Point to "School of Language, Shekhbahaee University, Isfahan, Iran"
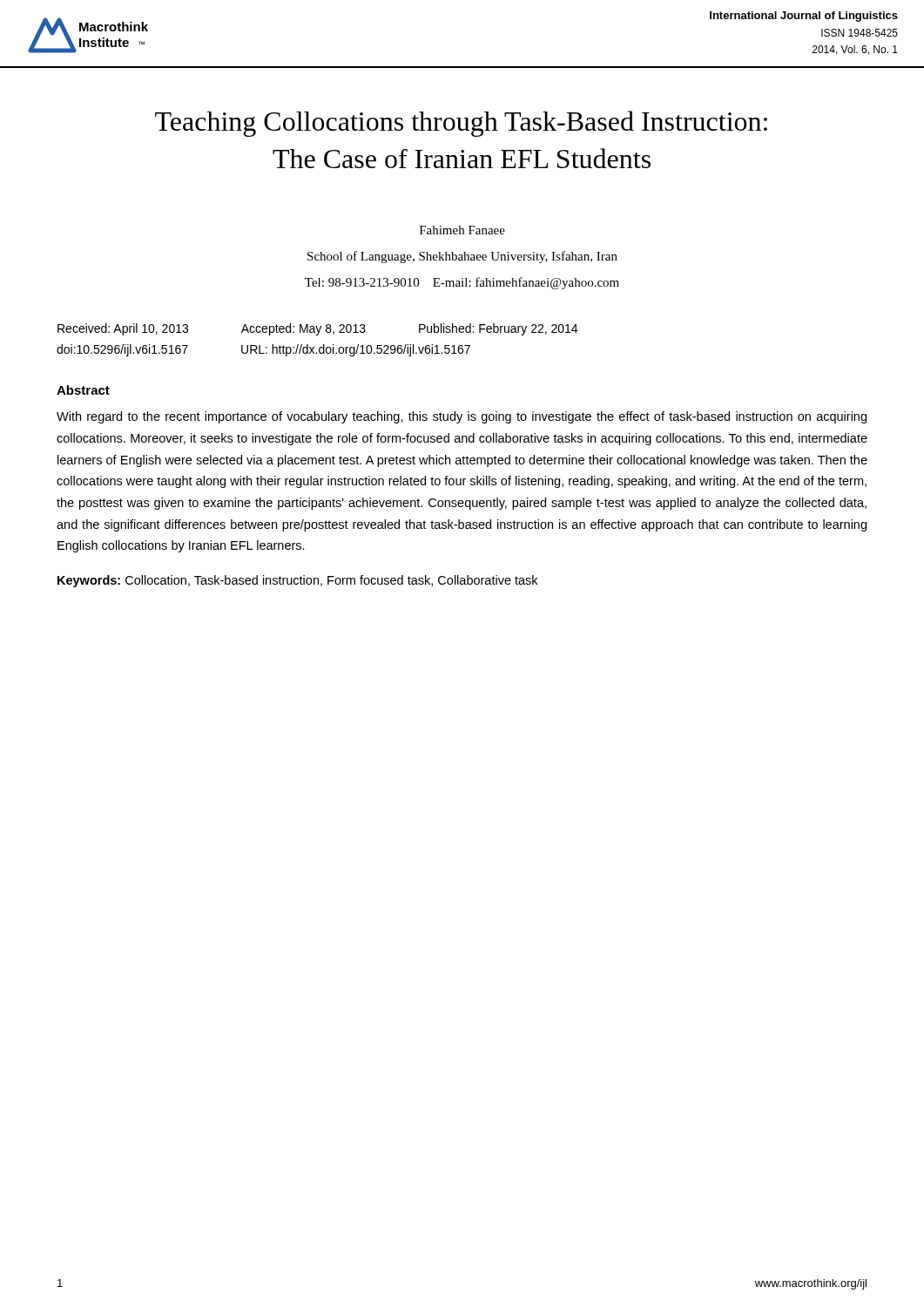 tap(462, 256)
